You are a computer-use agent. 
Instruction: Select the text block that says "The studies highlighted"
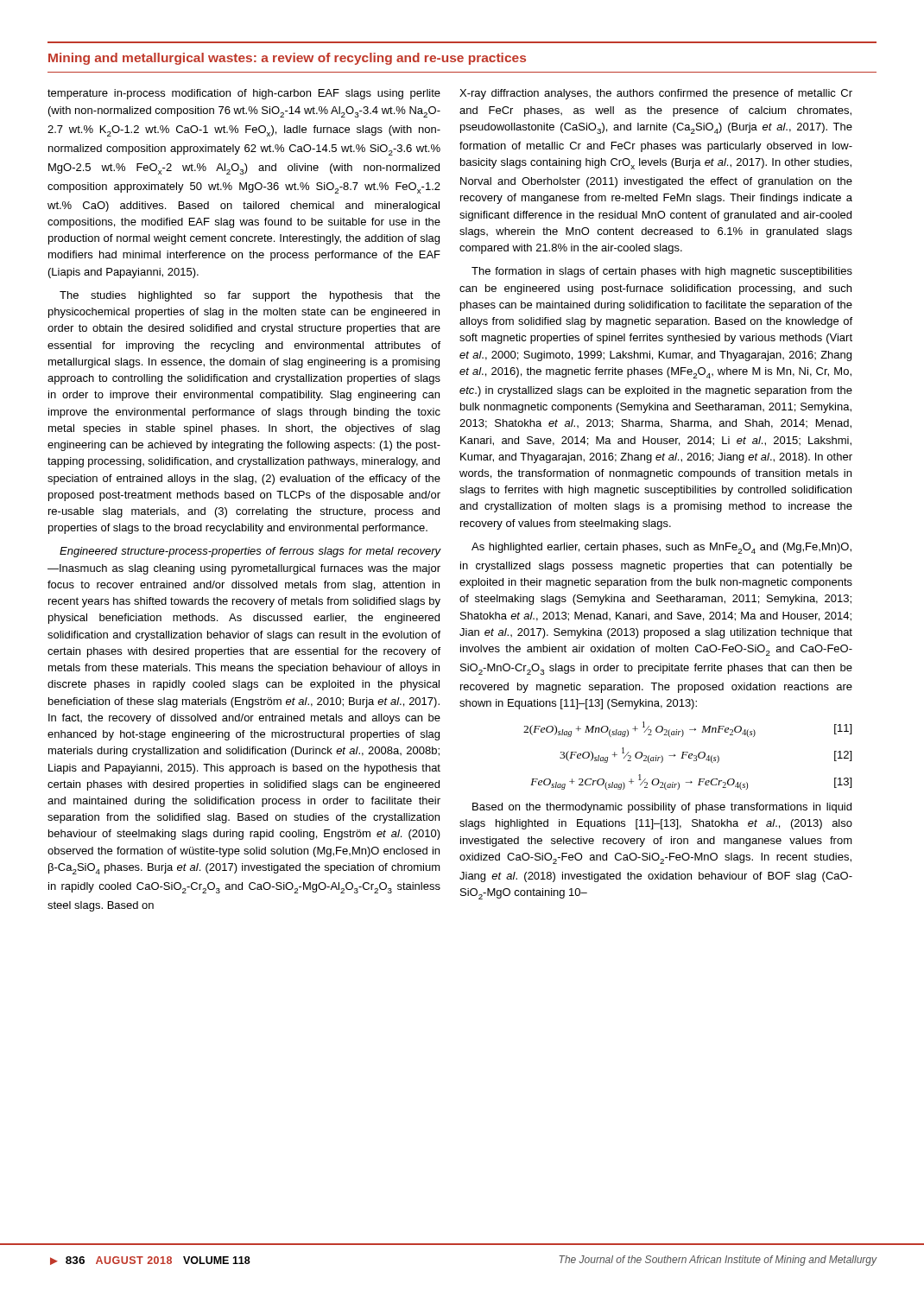pos(244,411)
